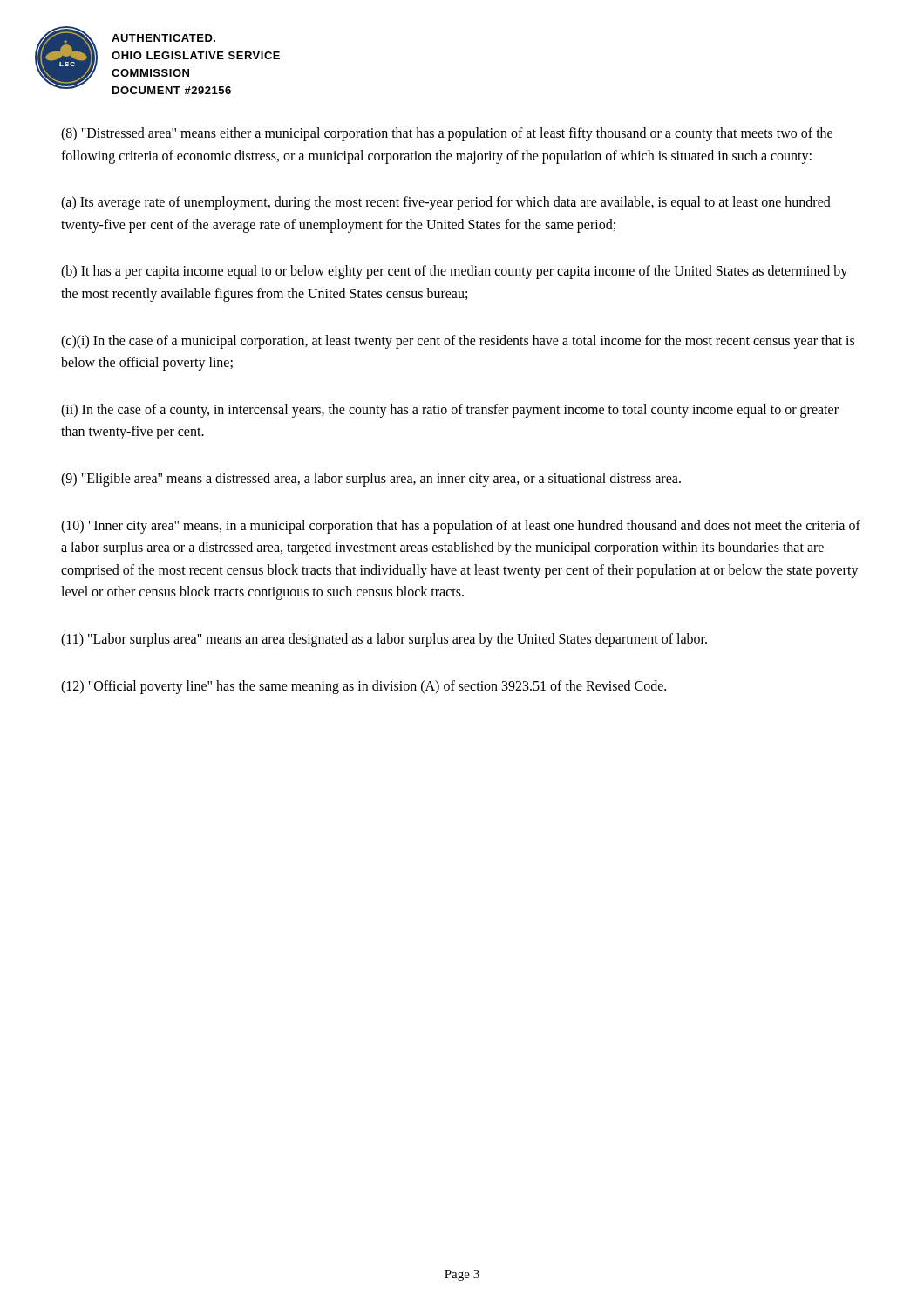This screenshot has width=924, height=1308.
Task: Find the block on this page that starts "(10) "Inner city area" means,"
Action: 461,558
